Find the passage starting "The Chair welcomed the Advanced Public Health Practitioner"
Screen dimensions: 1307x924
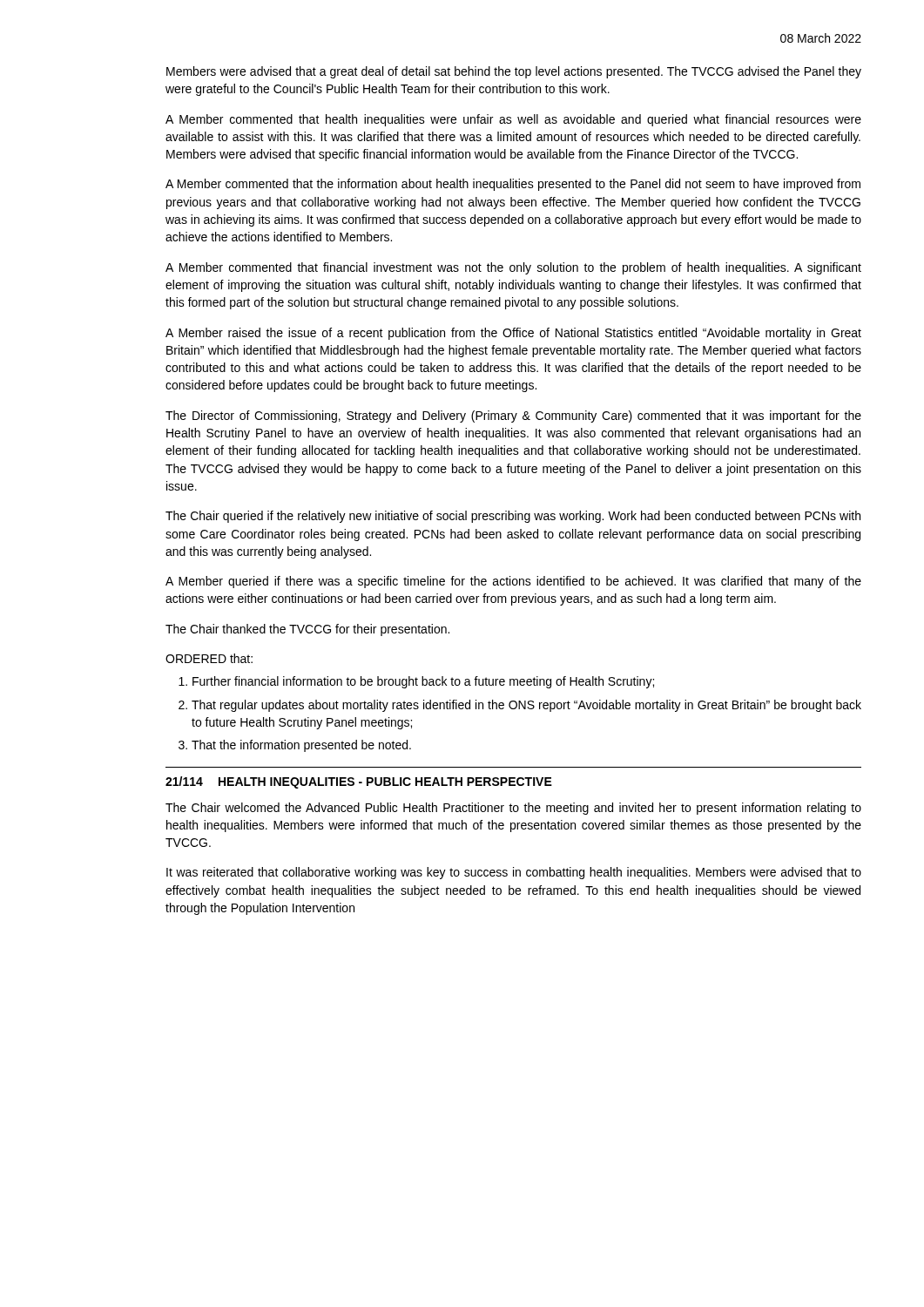(x=513, y=825)
